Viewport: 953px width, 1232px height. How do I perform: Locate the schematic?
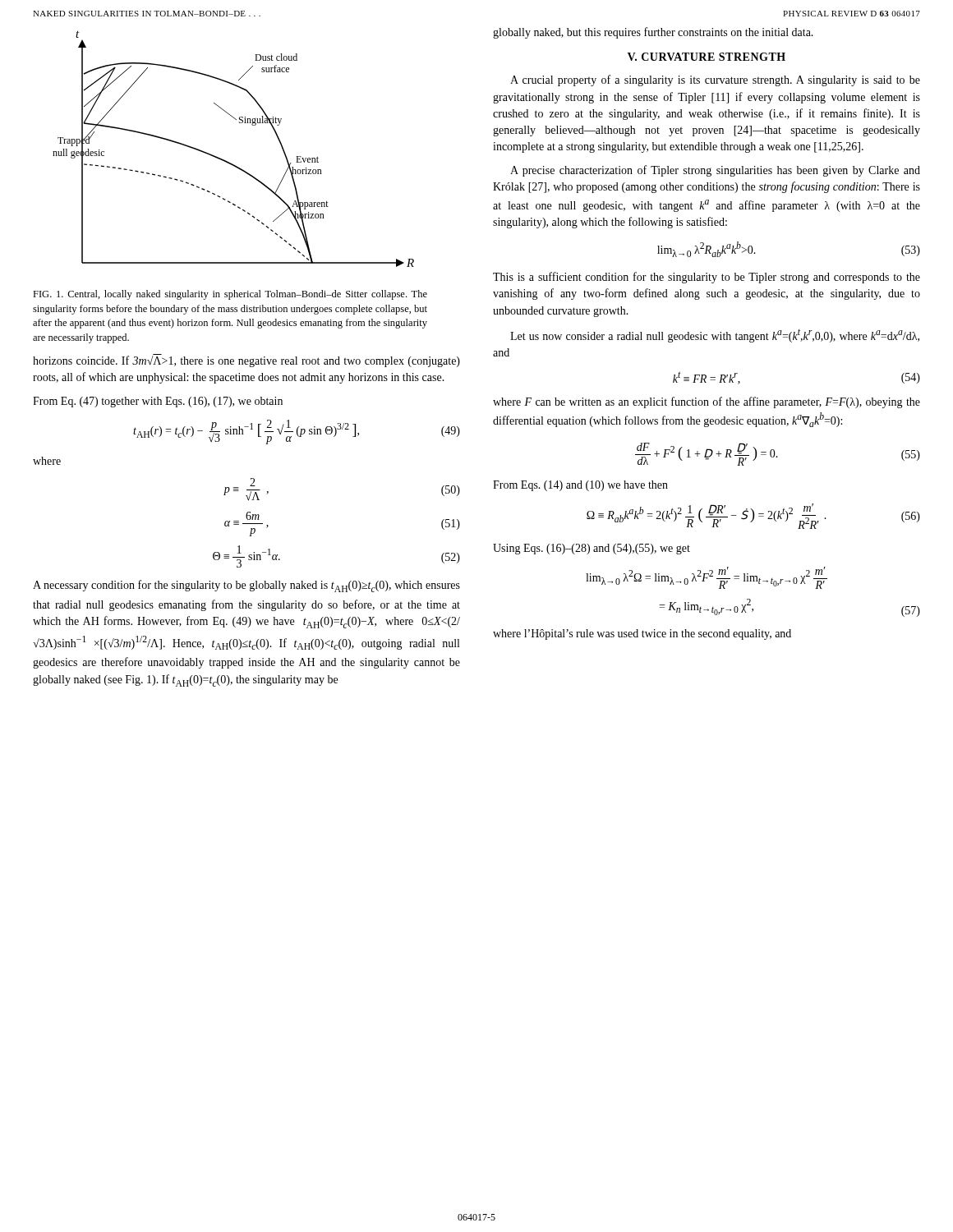pyautogui.click(x=230, y=154)
